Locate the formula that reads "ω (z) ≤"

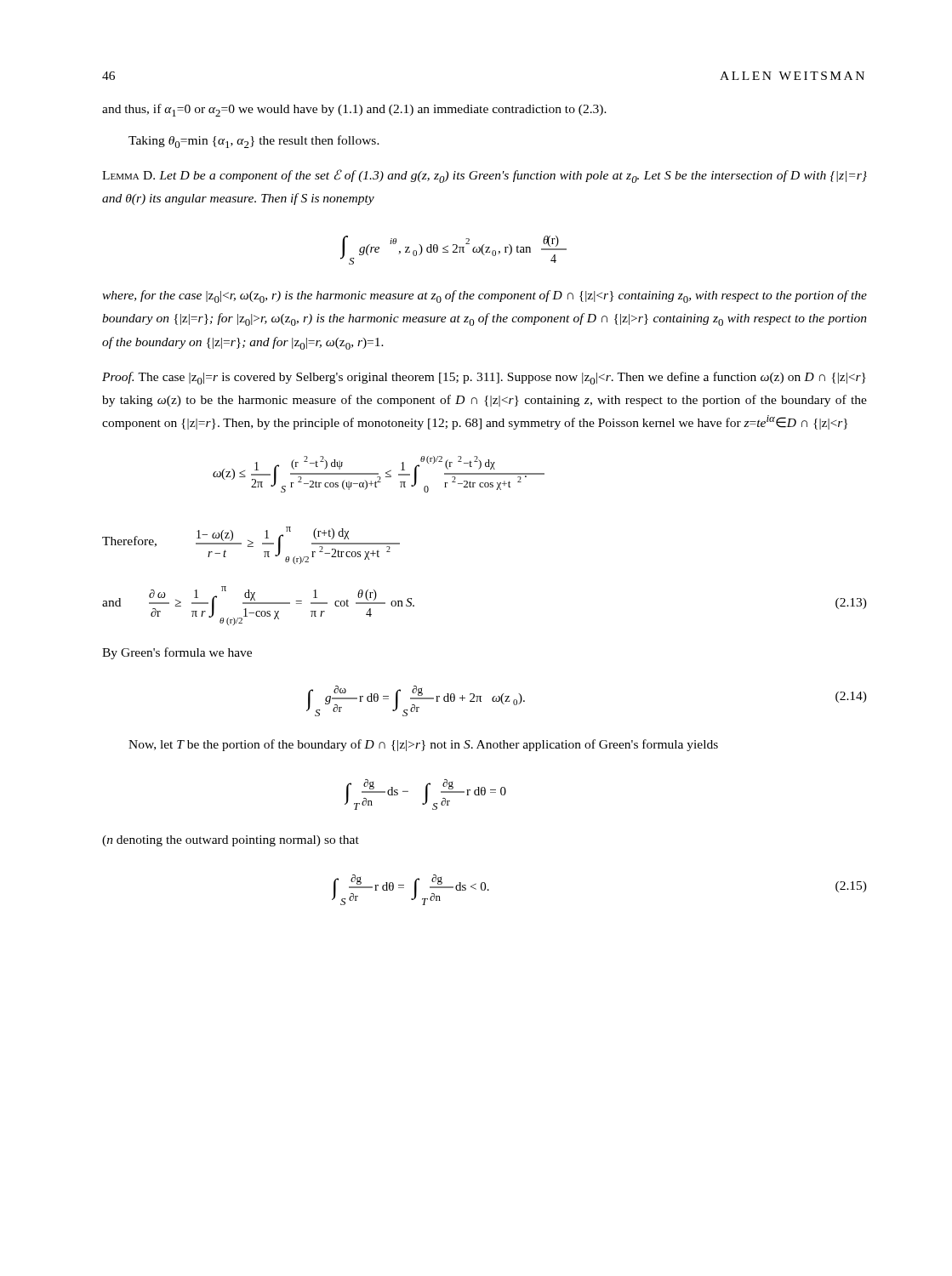(x=484, y=474)
